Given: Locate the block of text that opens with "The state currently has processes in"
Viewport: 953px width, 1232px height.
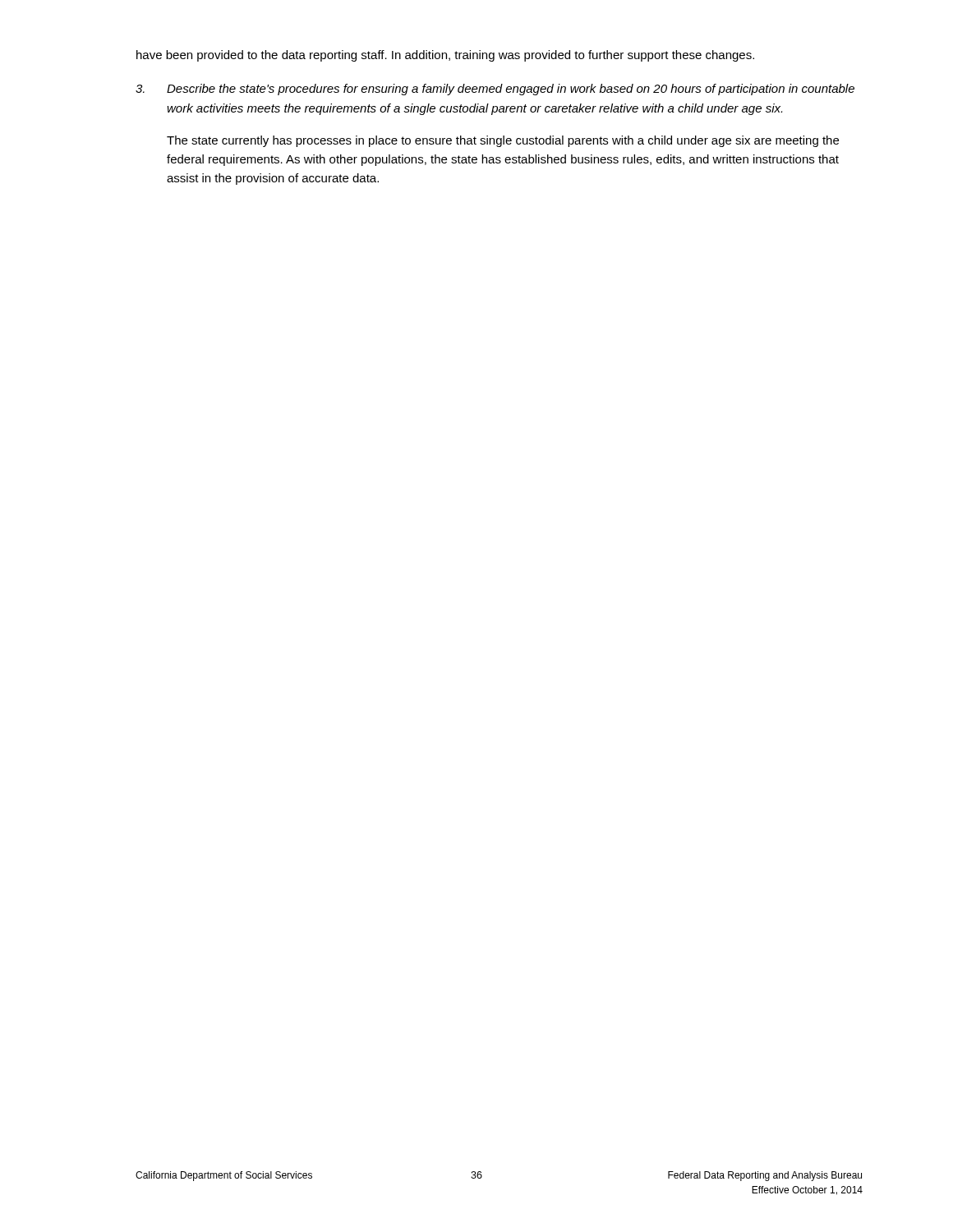Looking at the screenshot, I should pos(503,159).
